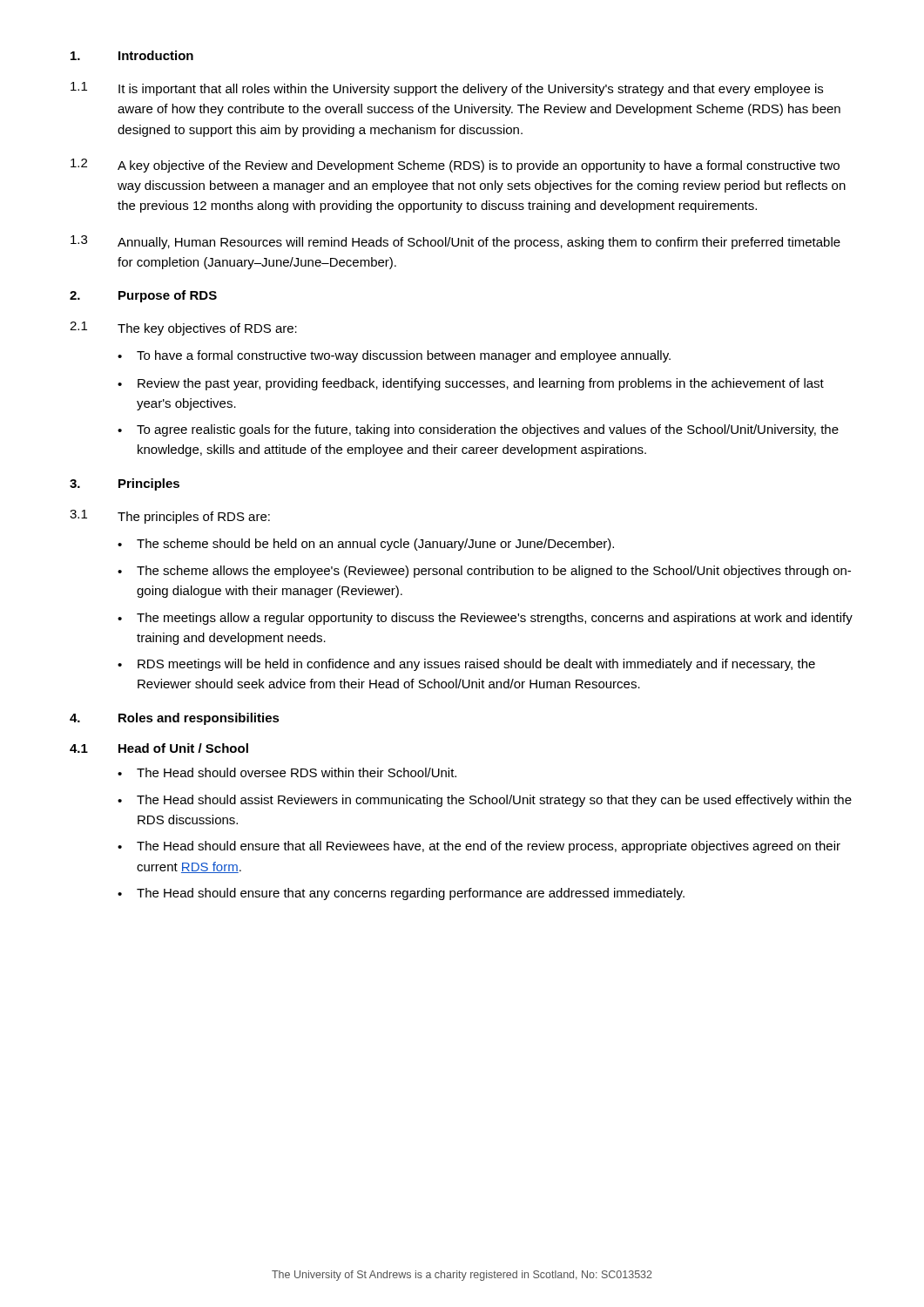Find the block on this page that starts "To have a formal"

[486, 356]
